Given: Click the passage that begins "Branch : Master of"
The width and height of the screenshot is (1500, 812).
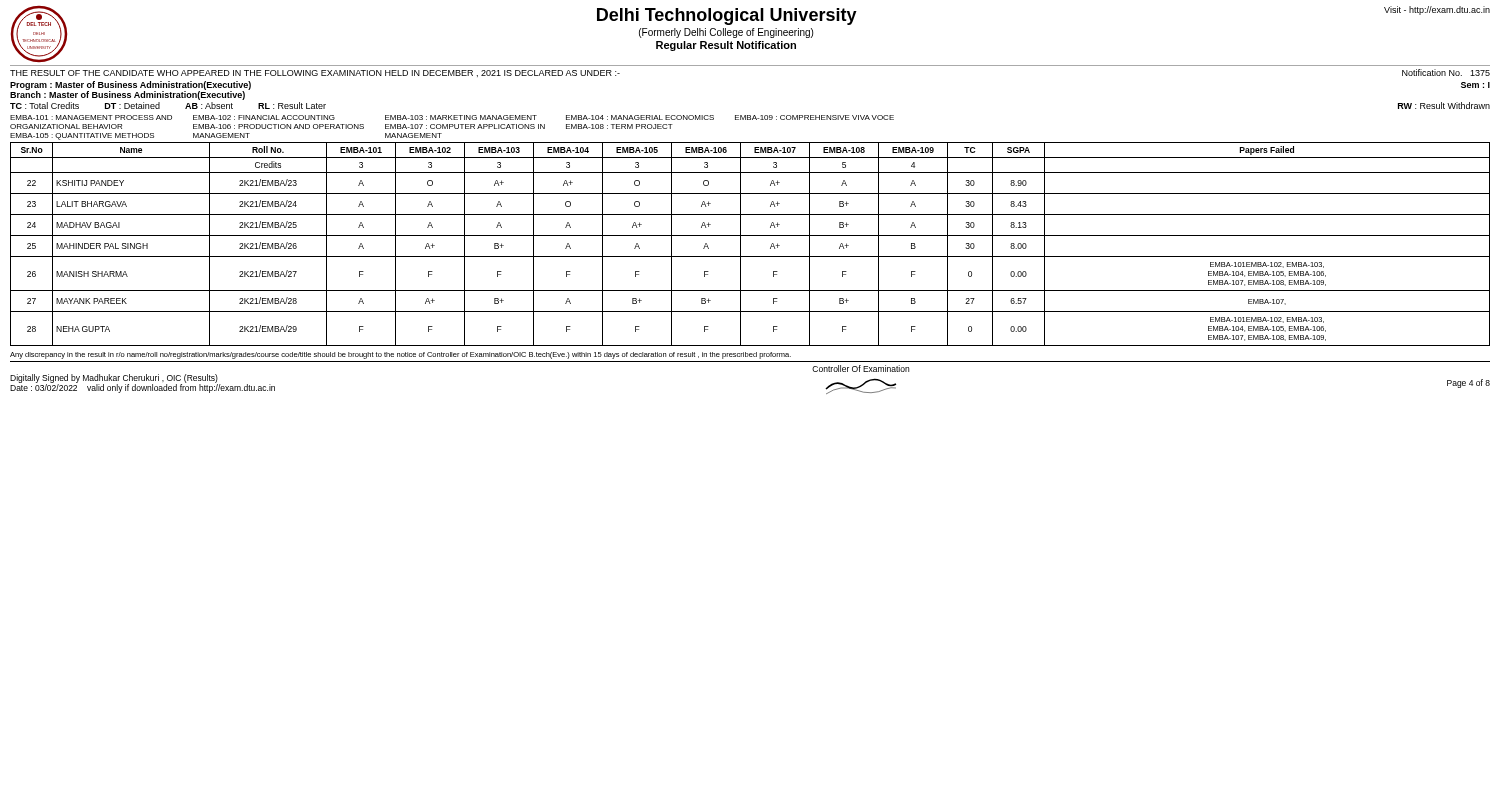Looking at the screenshot, I should coord(128,95).
